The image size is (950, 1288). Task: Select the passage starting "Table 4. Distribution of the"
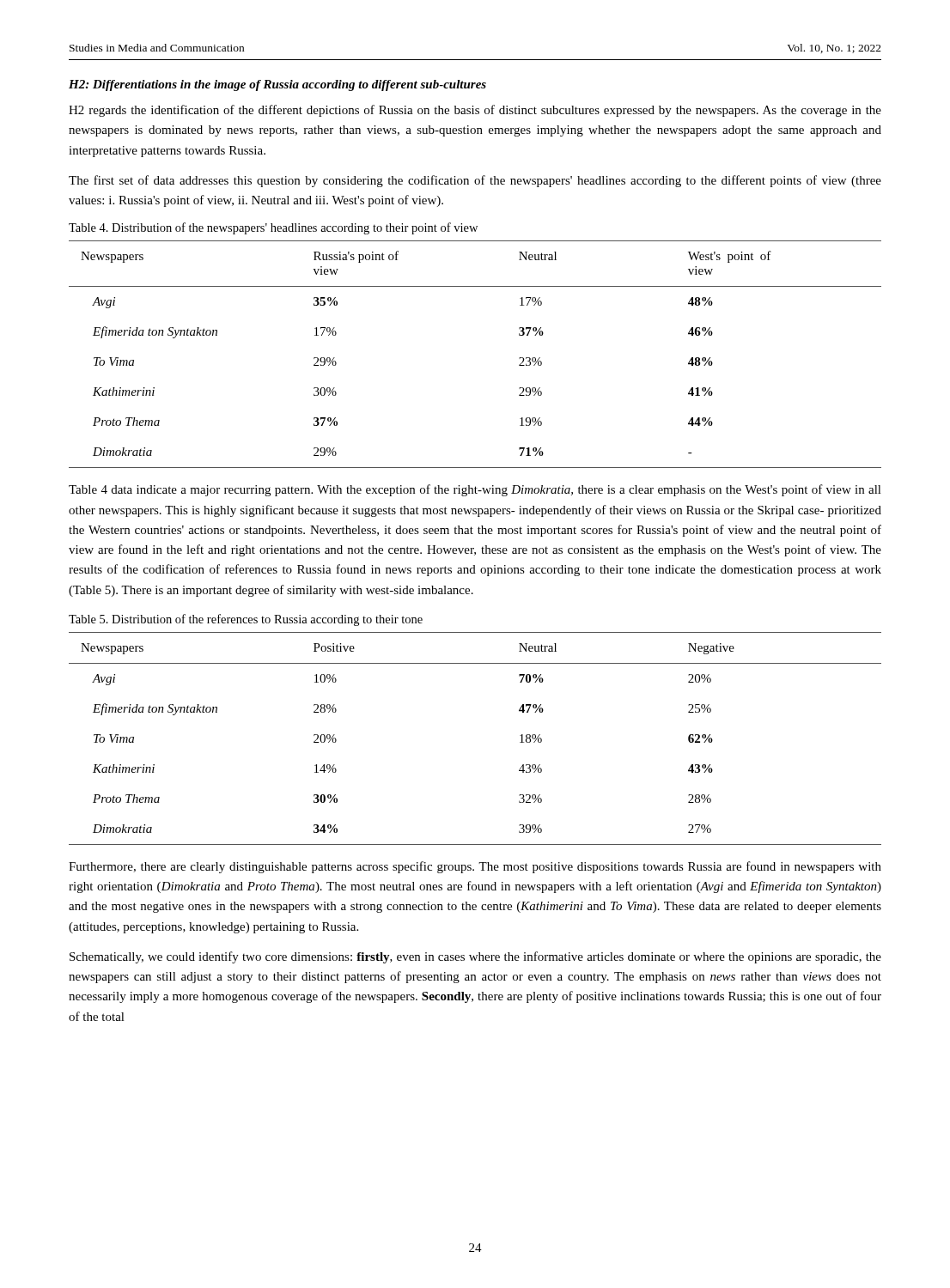(273, 228)
